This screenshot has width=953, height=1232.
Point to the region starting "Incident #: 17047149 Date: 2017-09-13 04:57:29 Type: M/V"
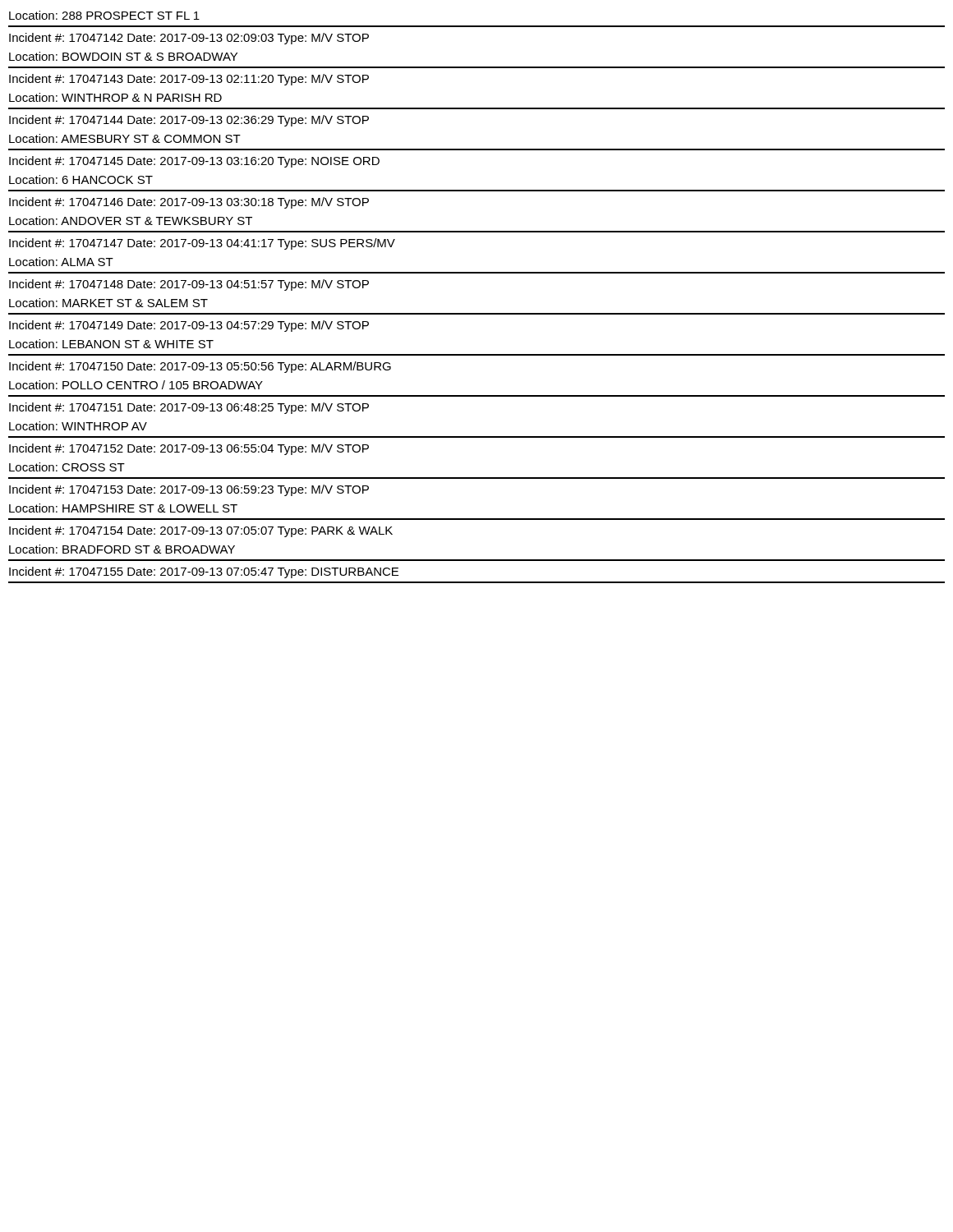[189, 326]
